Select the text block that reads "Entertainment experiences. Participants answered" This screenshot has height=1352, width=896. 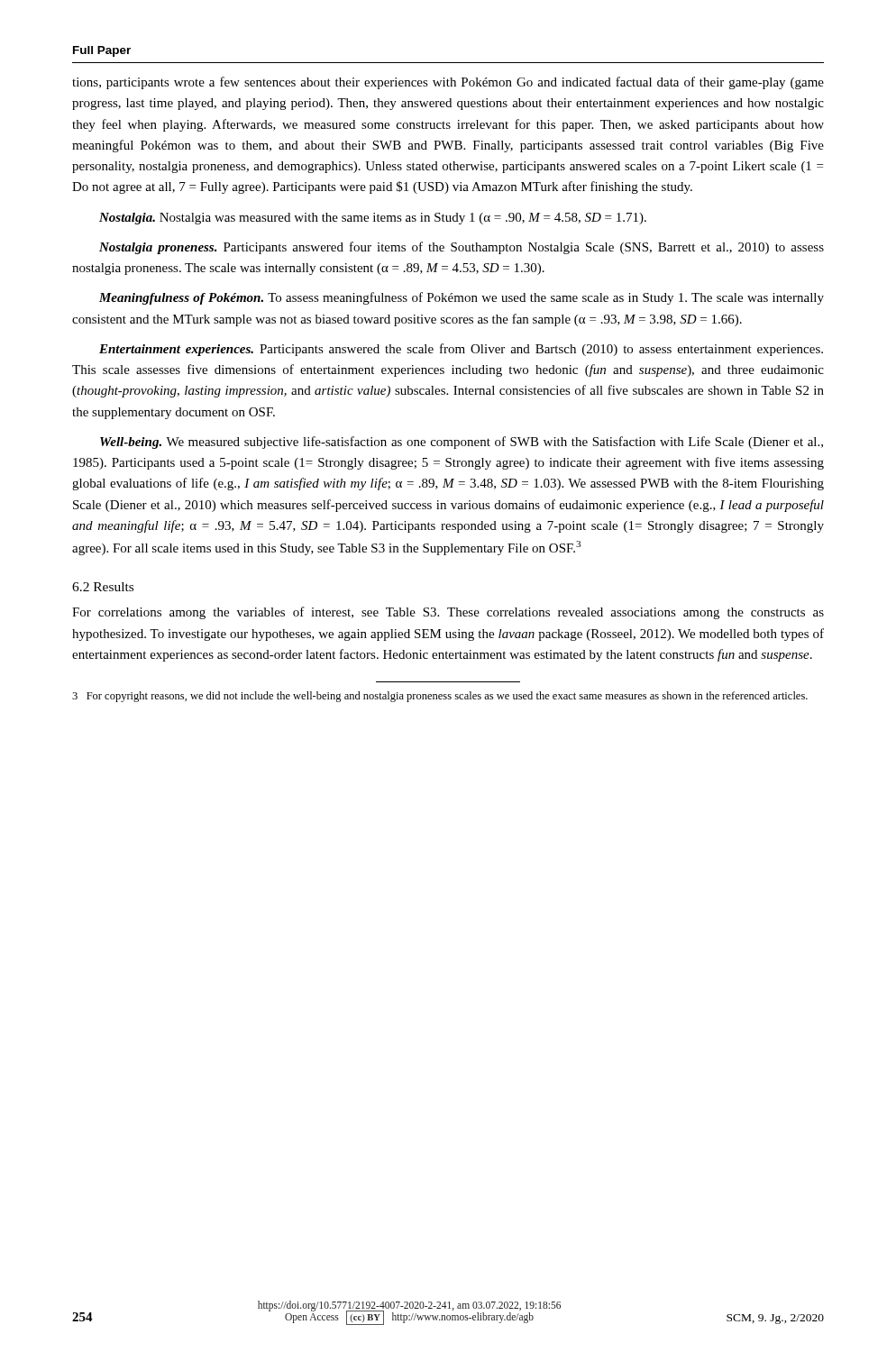[448, 380]
